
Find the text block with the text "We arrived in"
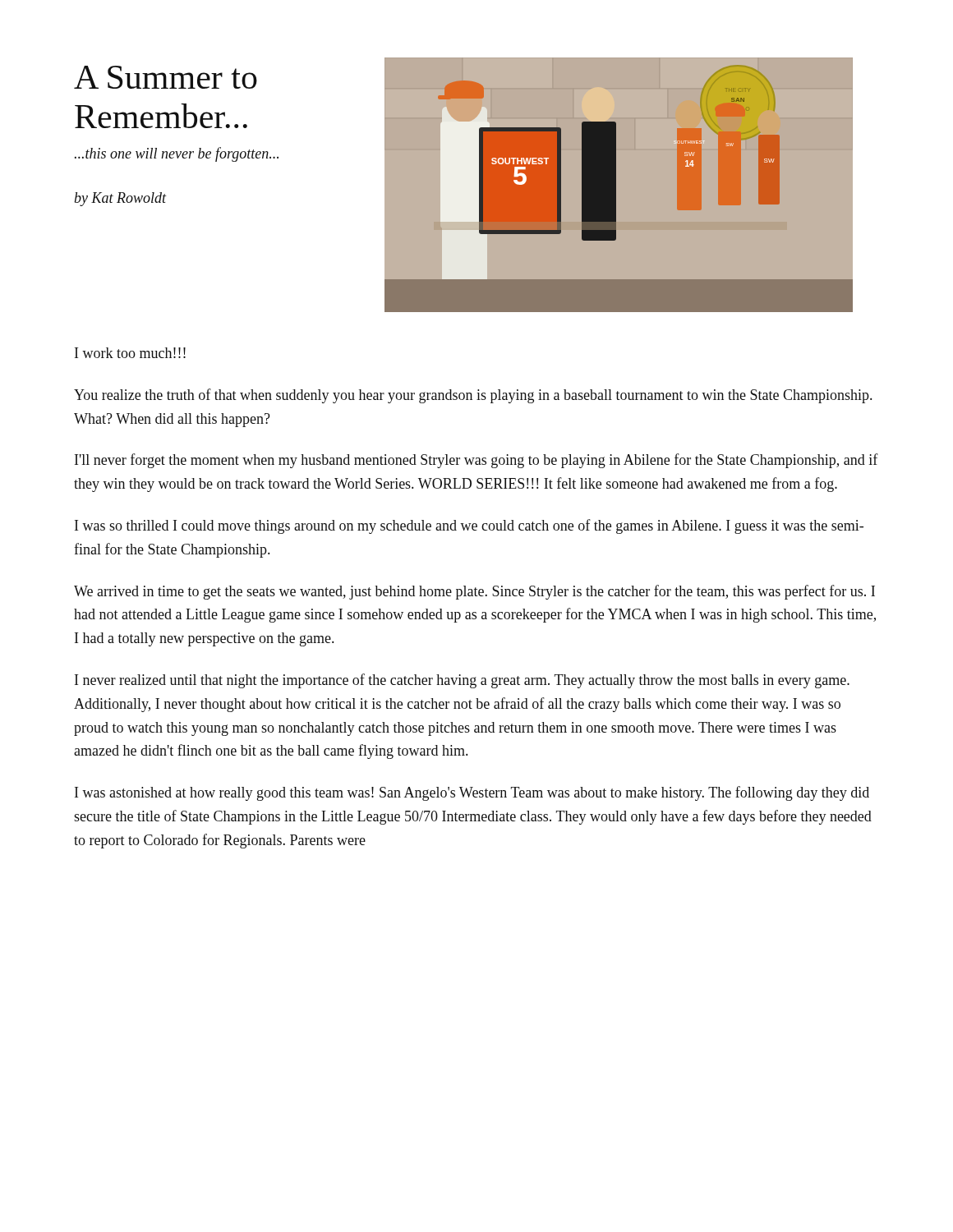click(476, 615)
